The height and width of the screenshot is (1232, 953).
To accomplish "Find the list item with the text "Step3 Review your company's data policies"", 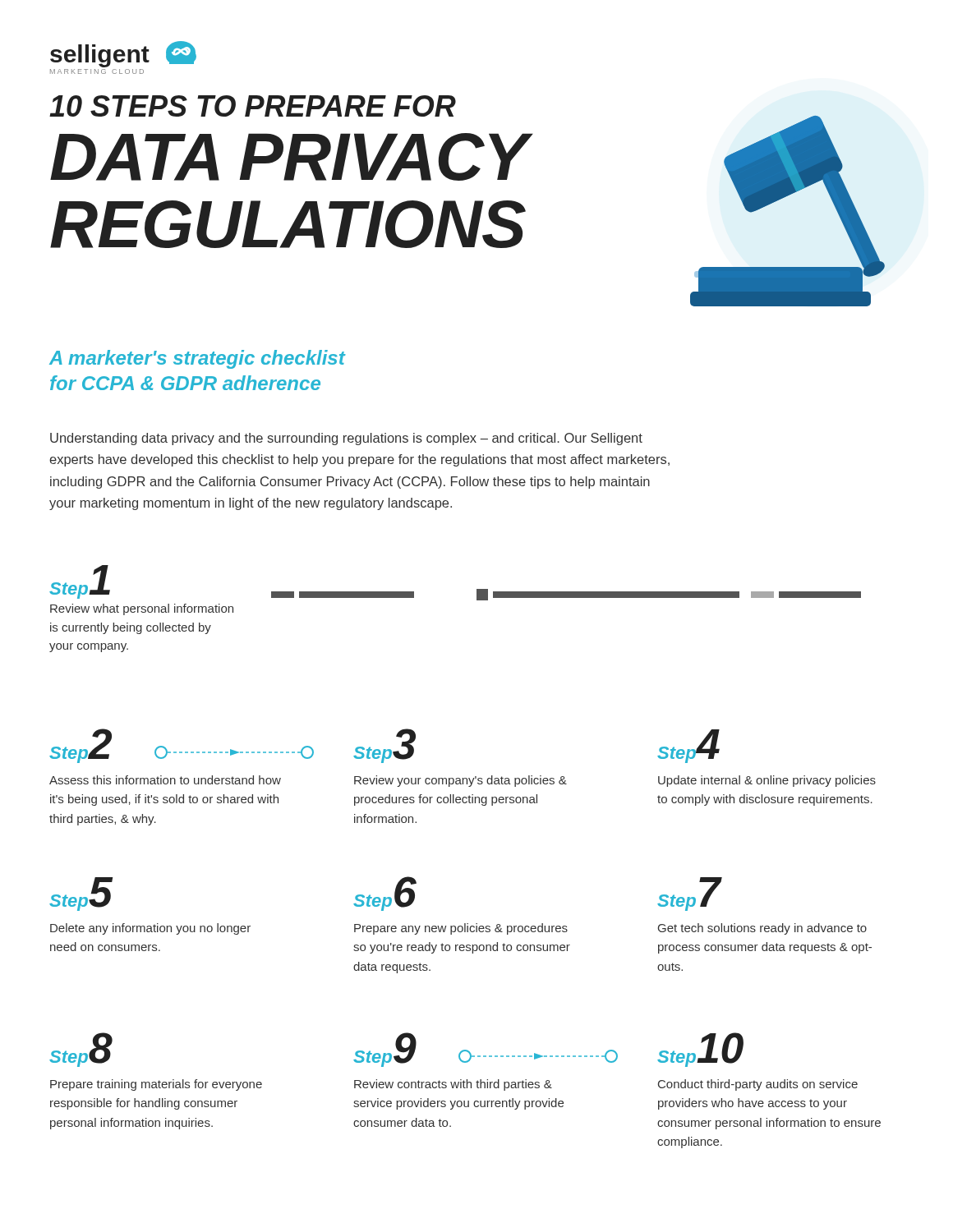I will click(x=464, y=775).
